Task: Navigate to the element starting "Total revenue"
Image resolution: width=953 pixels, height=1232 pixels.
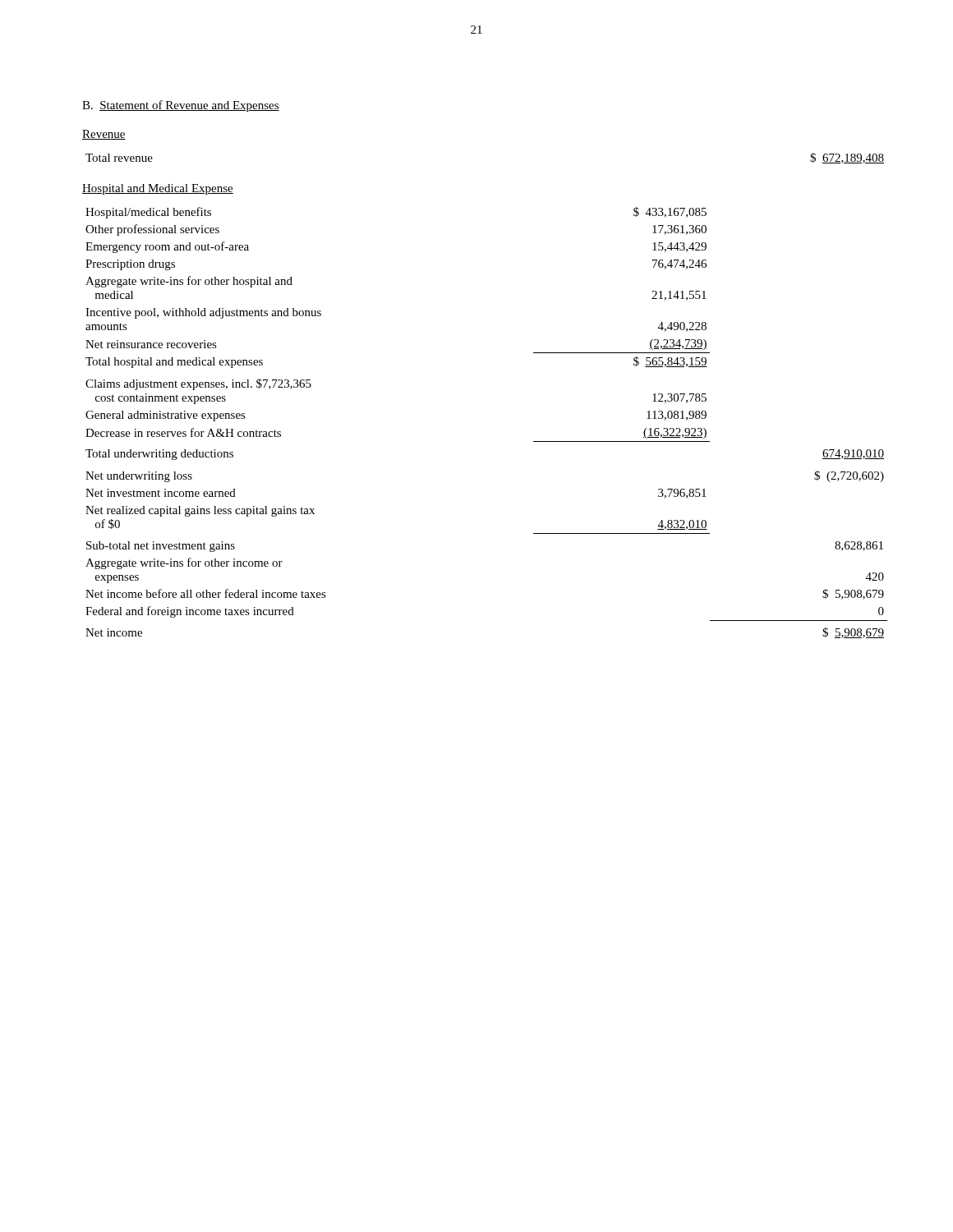Action: click(x=119, y=158)
